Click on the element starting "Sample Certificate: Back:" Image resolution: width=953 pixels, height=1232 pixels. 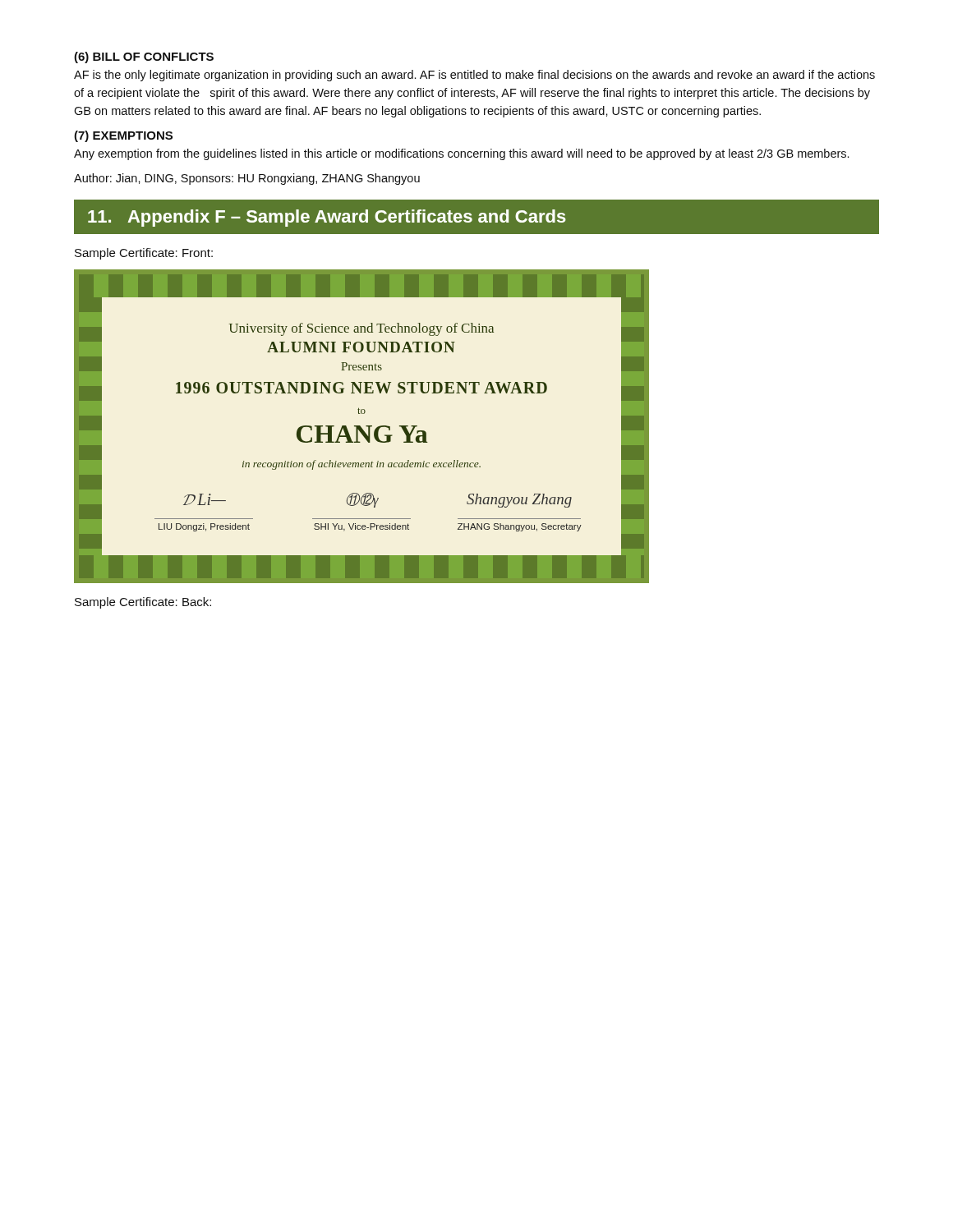[x=143, y=602]
